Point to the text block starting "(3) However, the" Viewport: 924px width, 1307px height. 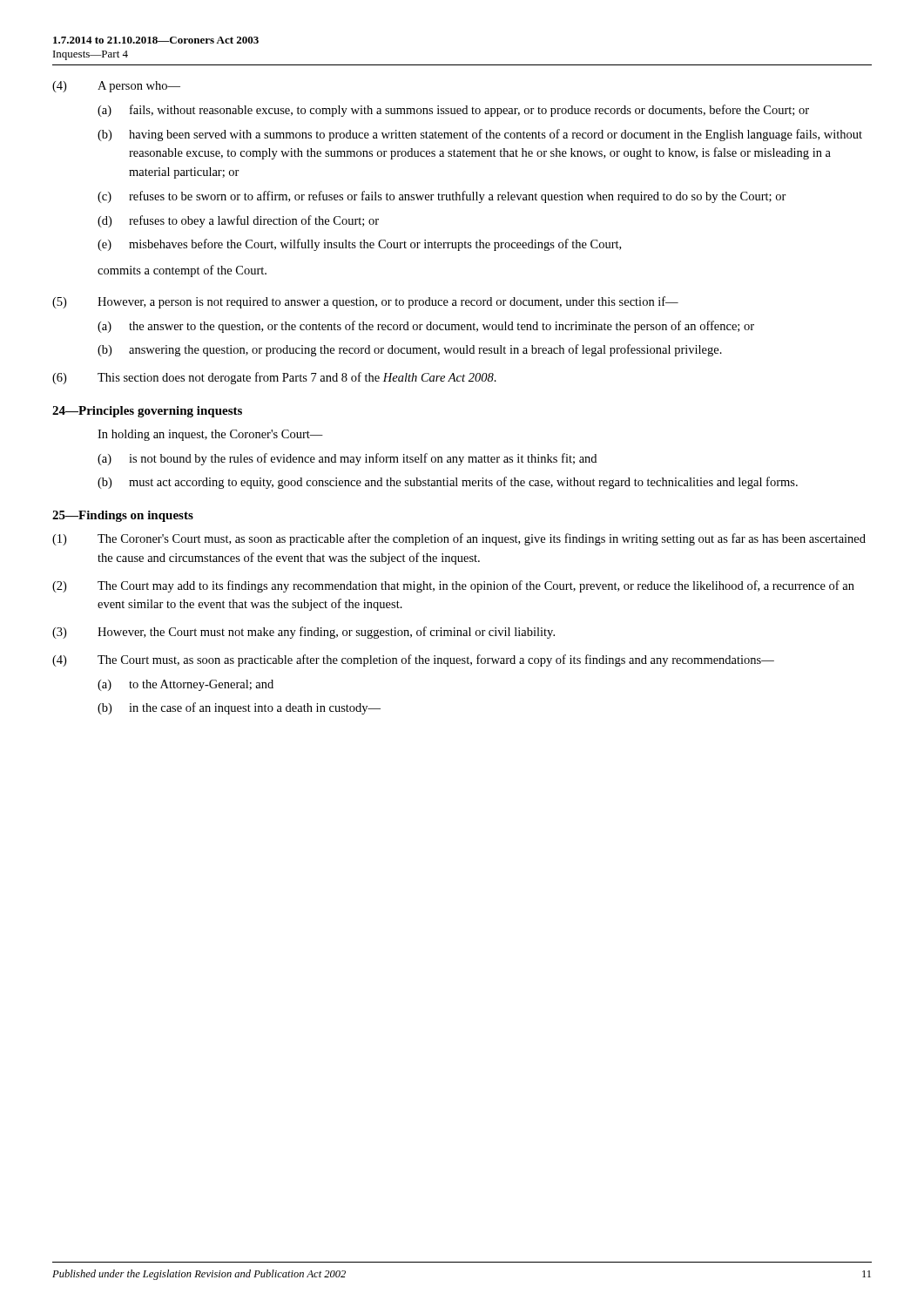[462, 633]
